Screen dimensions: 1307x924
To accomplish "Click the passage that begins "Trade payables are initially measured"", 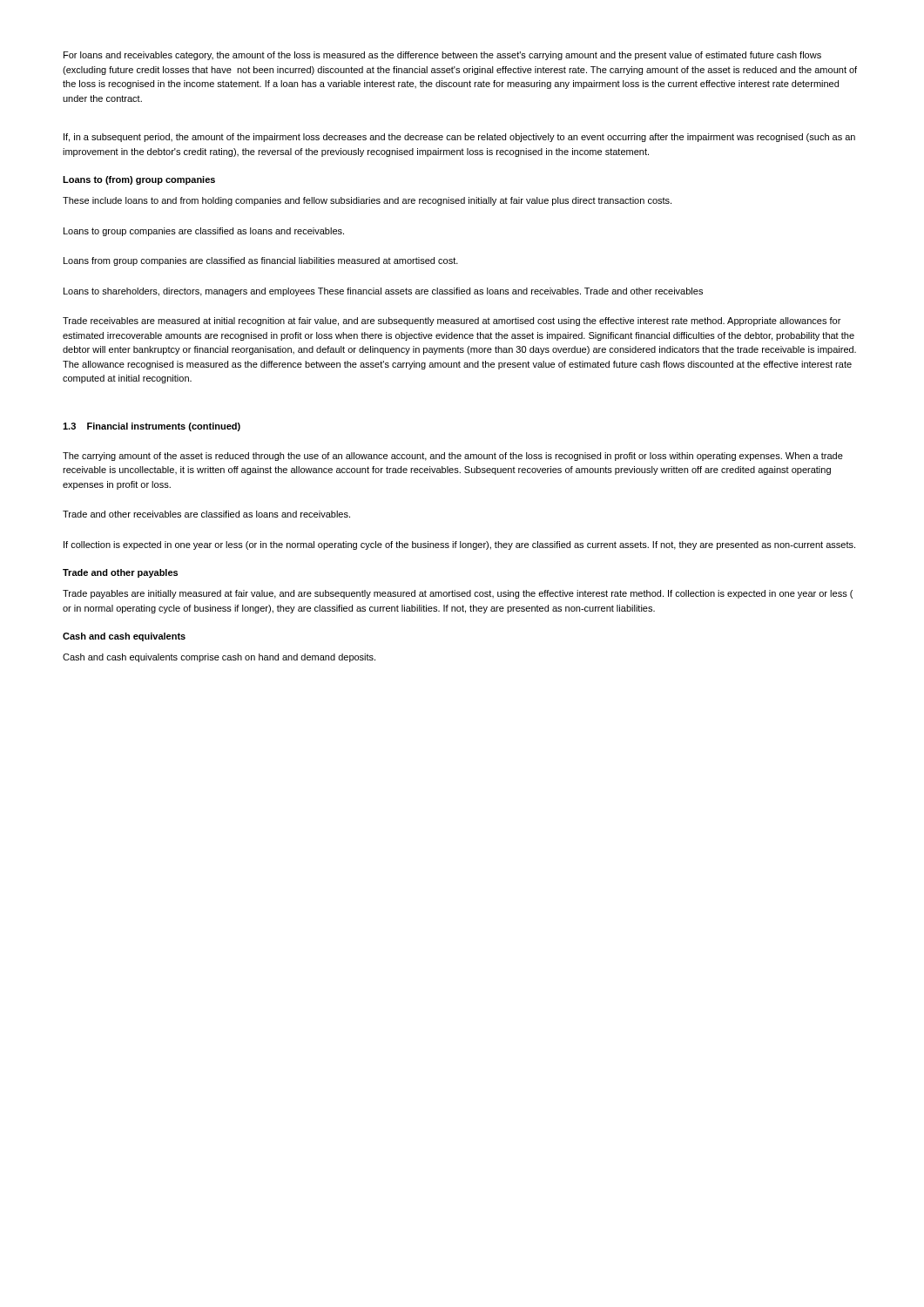I will tap(458, 601).
